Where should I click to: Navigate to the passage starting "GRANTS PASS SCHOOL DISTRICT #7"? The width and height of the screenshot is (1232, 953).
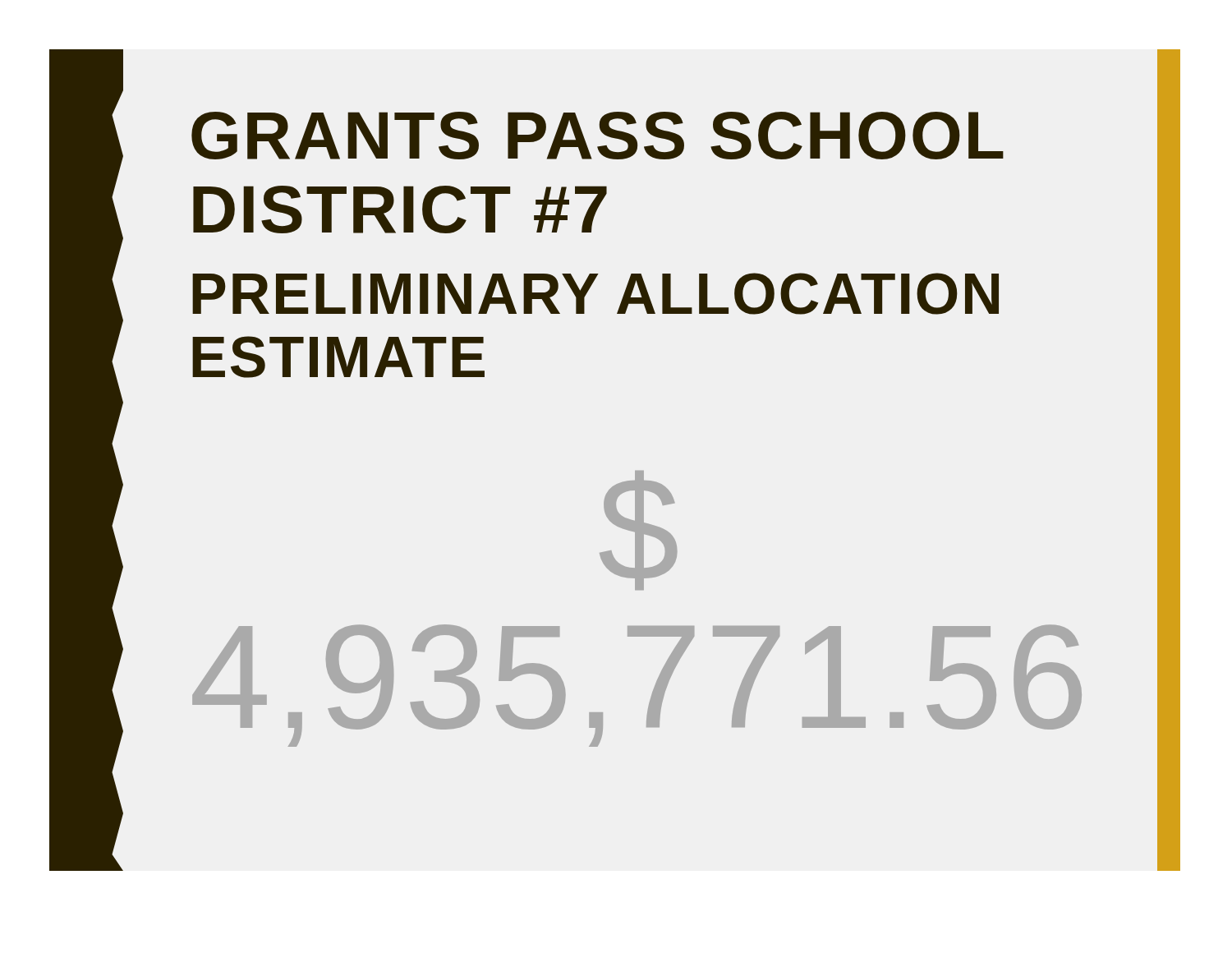(640, 173)
